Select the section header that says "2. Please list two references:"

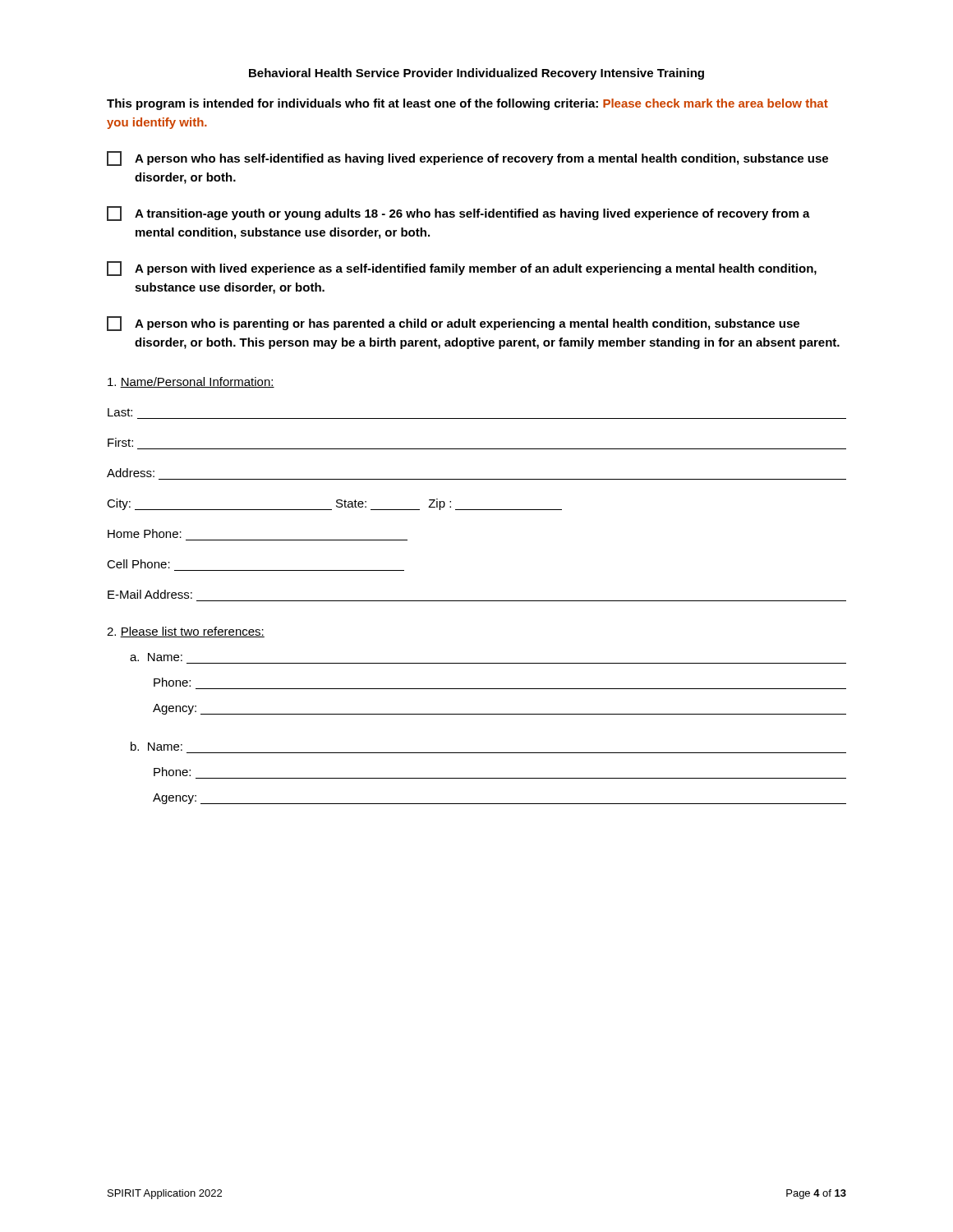point(186,631)
